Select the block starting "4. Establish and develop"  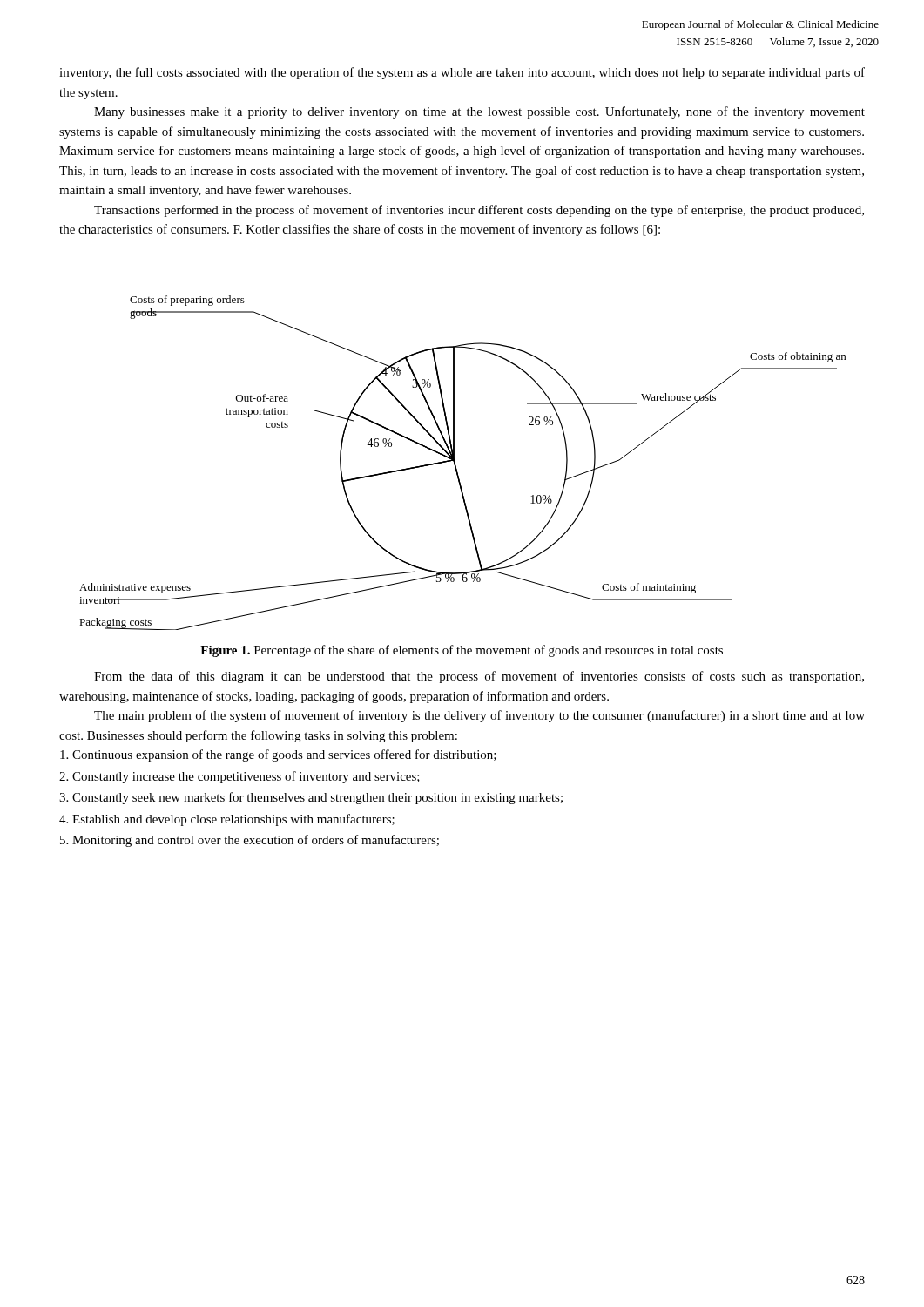click(x=227, y=819)
